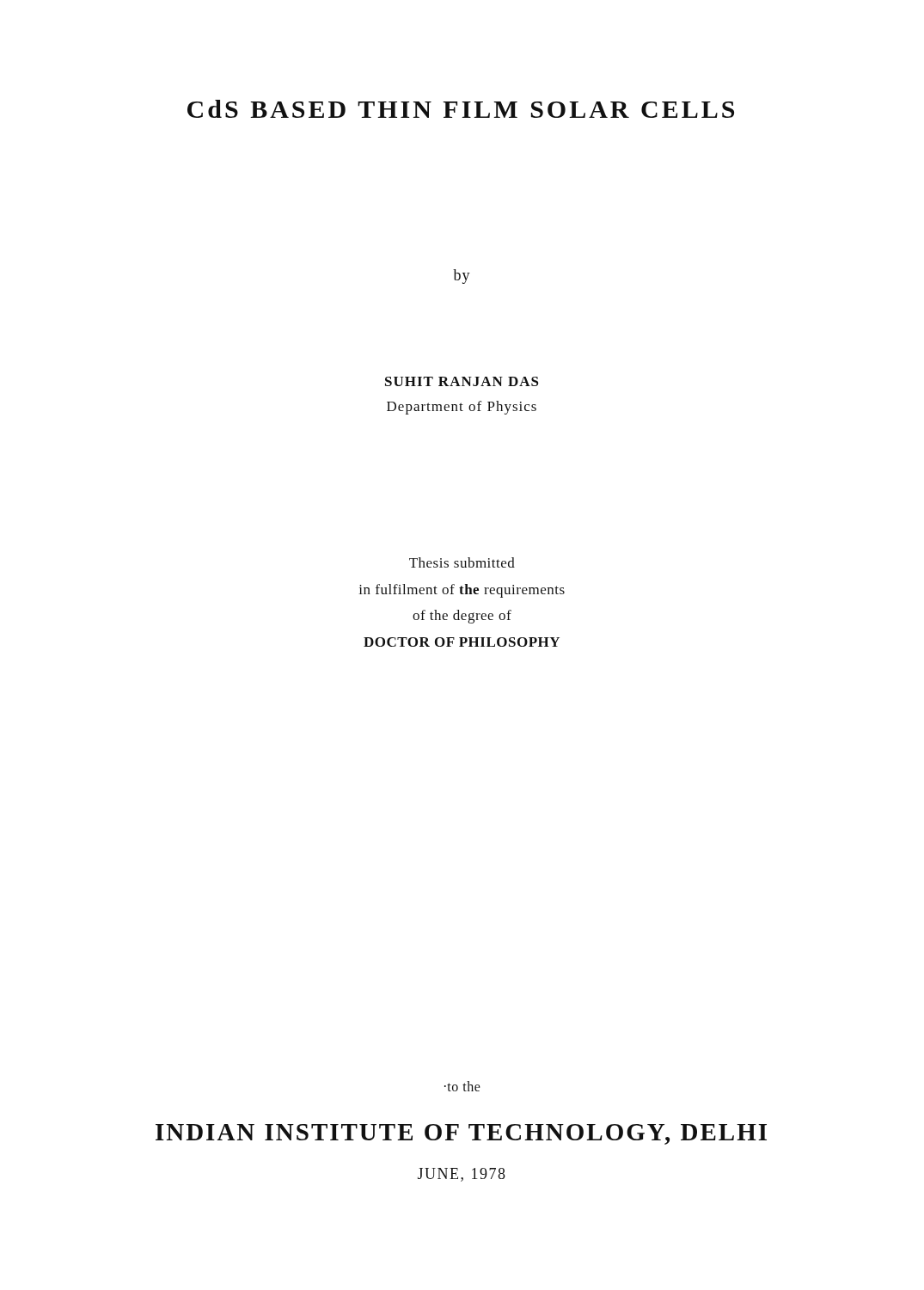Select the block starting "Thesis submitted in fulfilment"

pos(462,602)
